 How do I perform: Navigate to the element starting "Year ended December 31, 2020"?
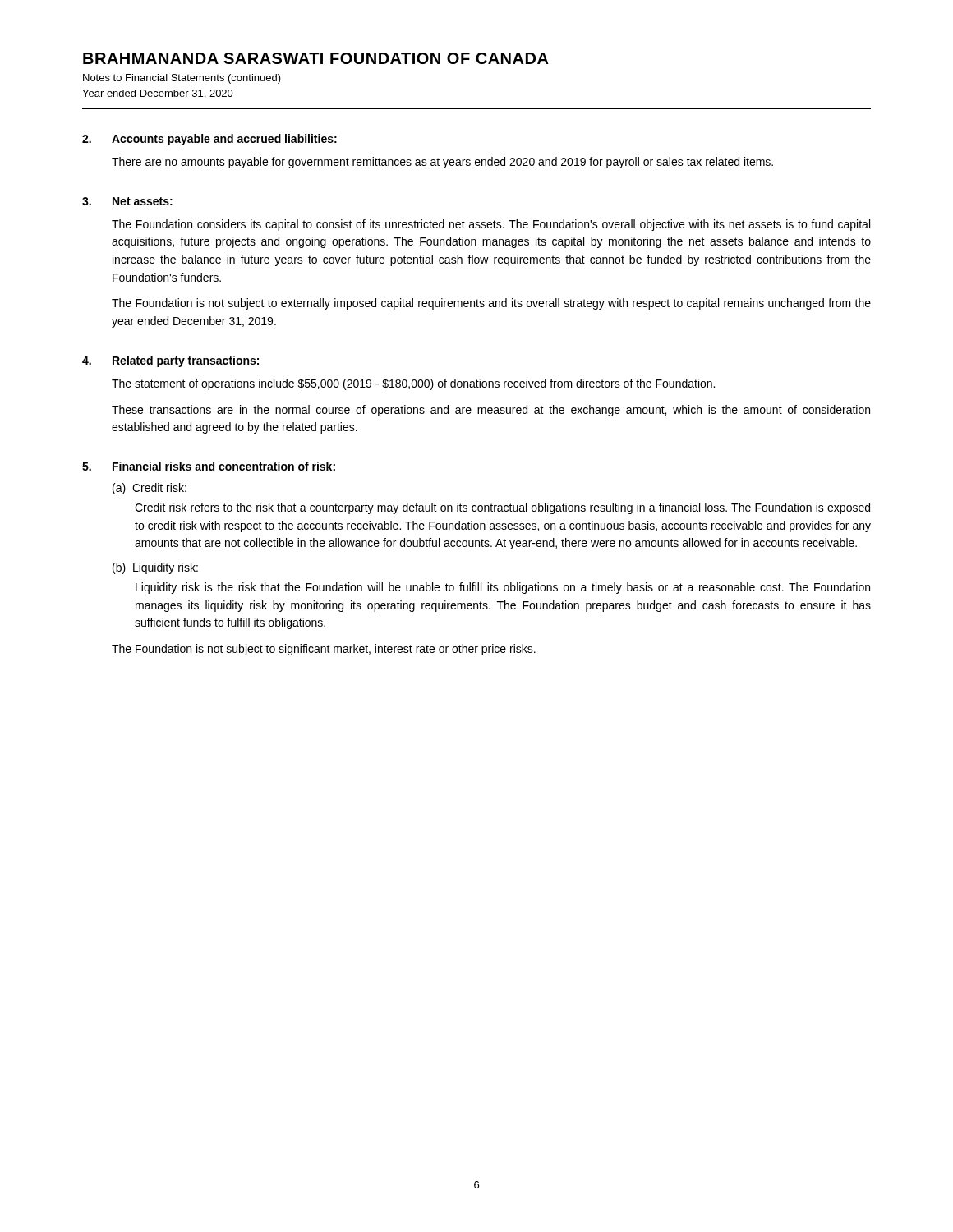[158, 93]
